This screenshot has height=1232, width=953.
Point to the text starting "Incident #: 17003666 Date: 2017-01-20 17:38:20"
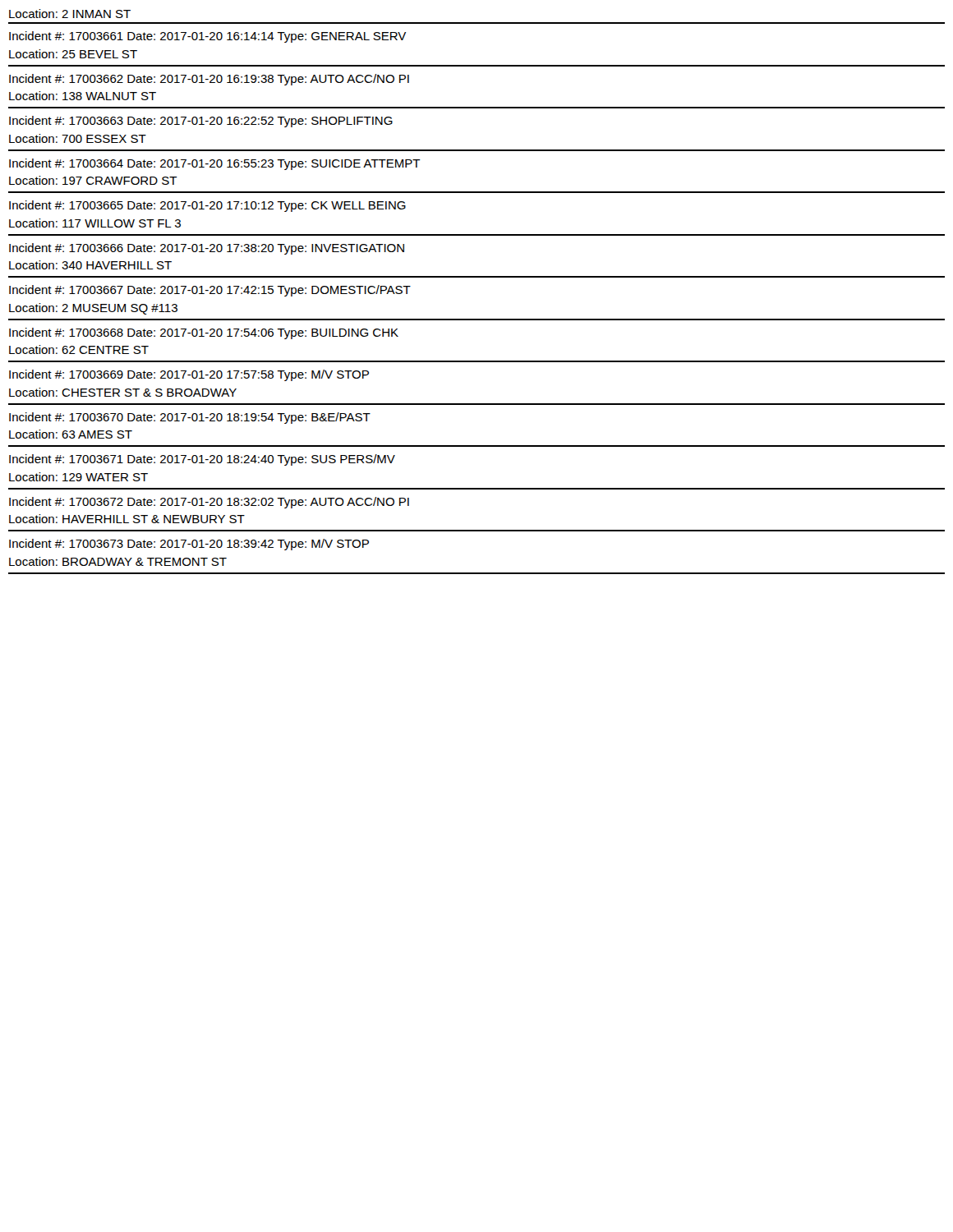pos(207,249)
